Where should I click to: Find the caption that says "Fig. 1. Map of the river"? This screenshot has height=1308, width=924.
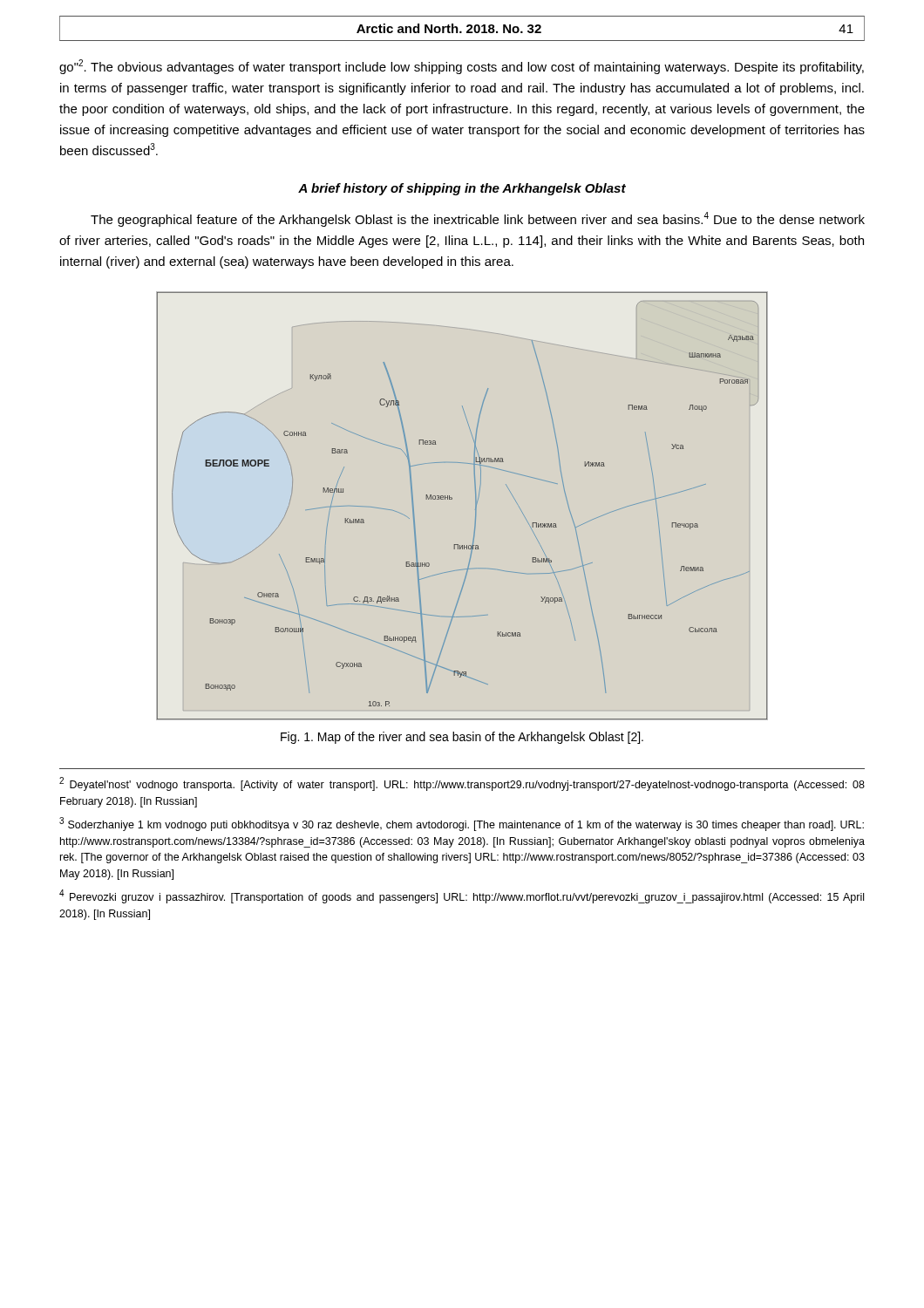tap(462, 737)
